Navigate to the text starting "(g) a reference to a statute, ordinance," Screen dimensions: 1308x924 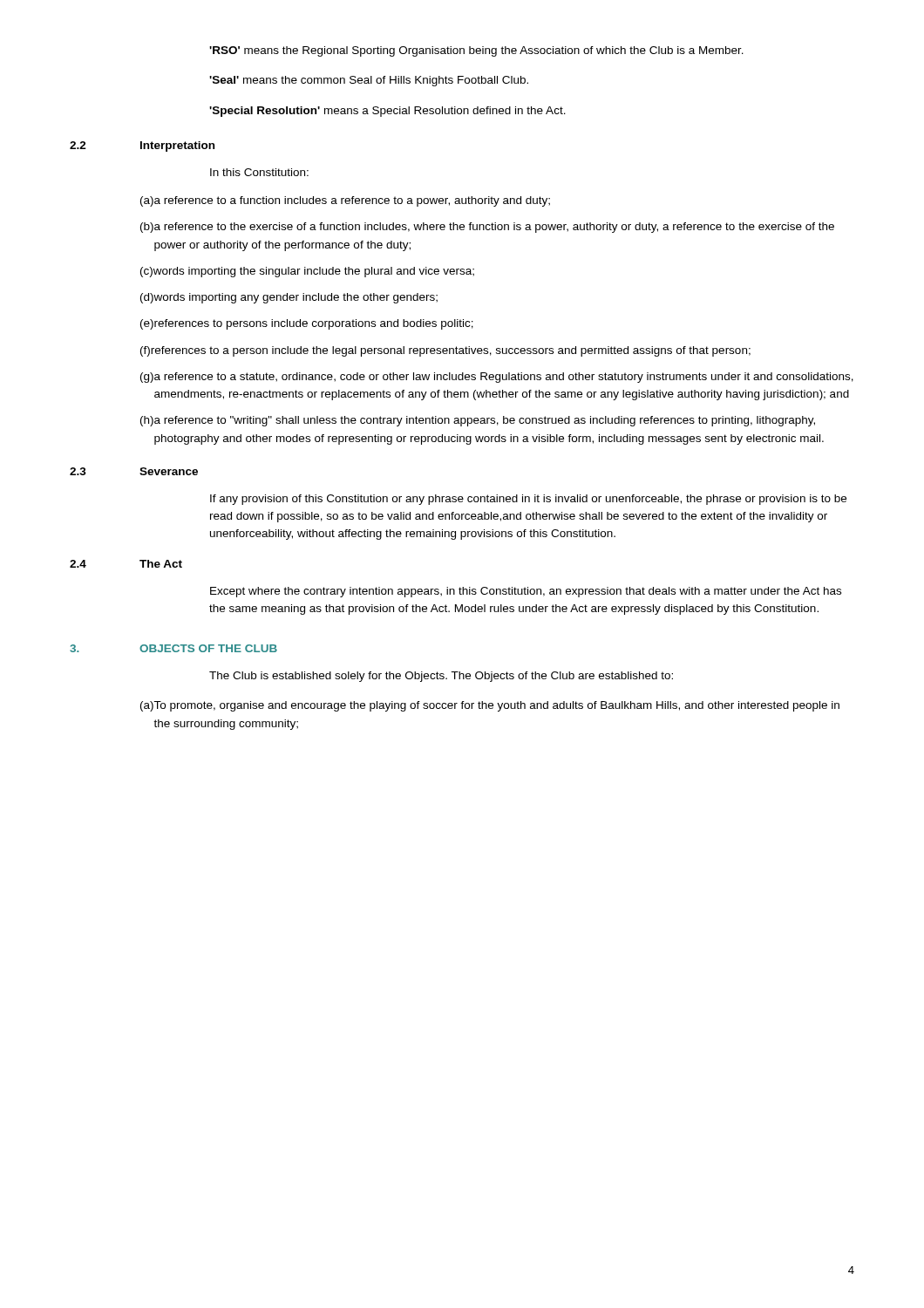click(x=462, y=385)
